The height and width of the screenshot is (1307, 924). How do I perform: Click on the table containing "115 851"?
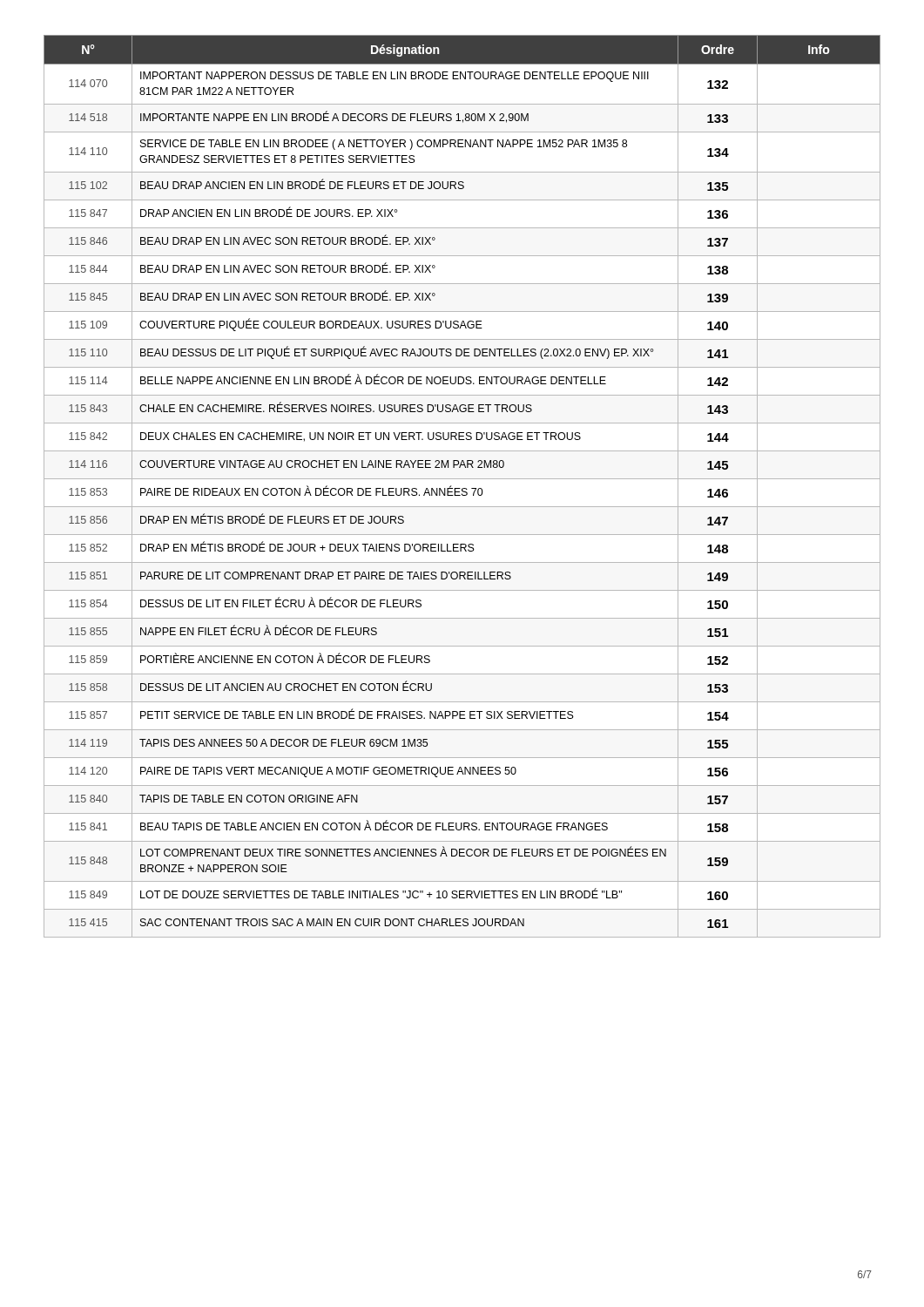[x=462, y=486]
